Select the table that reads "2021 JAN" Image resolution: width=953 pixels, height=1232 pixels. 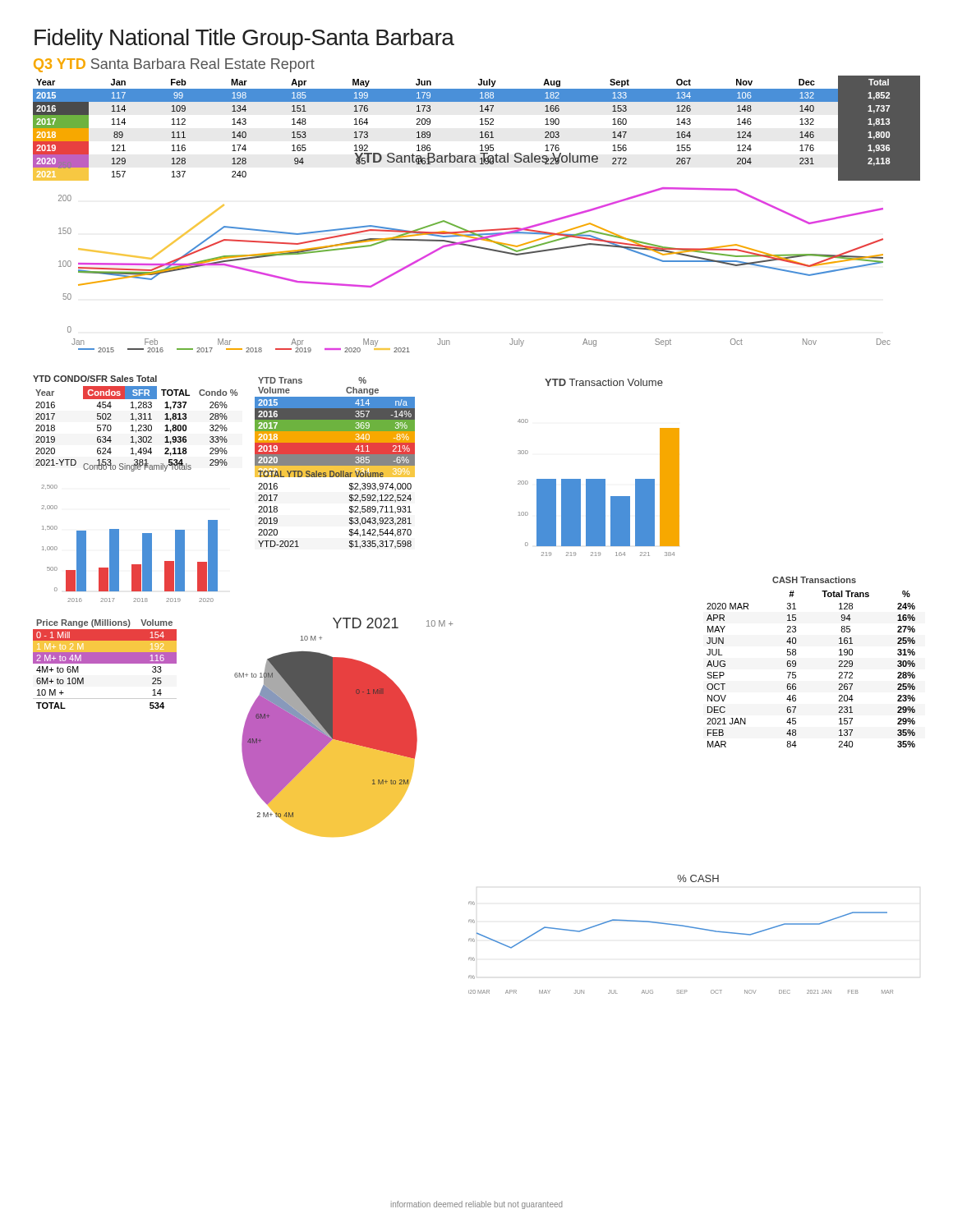tap(814, 662)
